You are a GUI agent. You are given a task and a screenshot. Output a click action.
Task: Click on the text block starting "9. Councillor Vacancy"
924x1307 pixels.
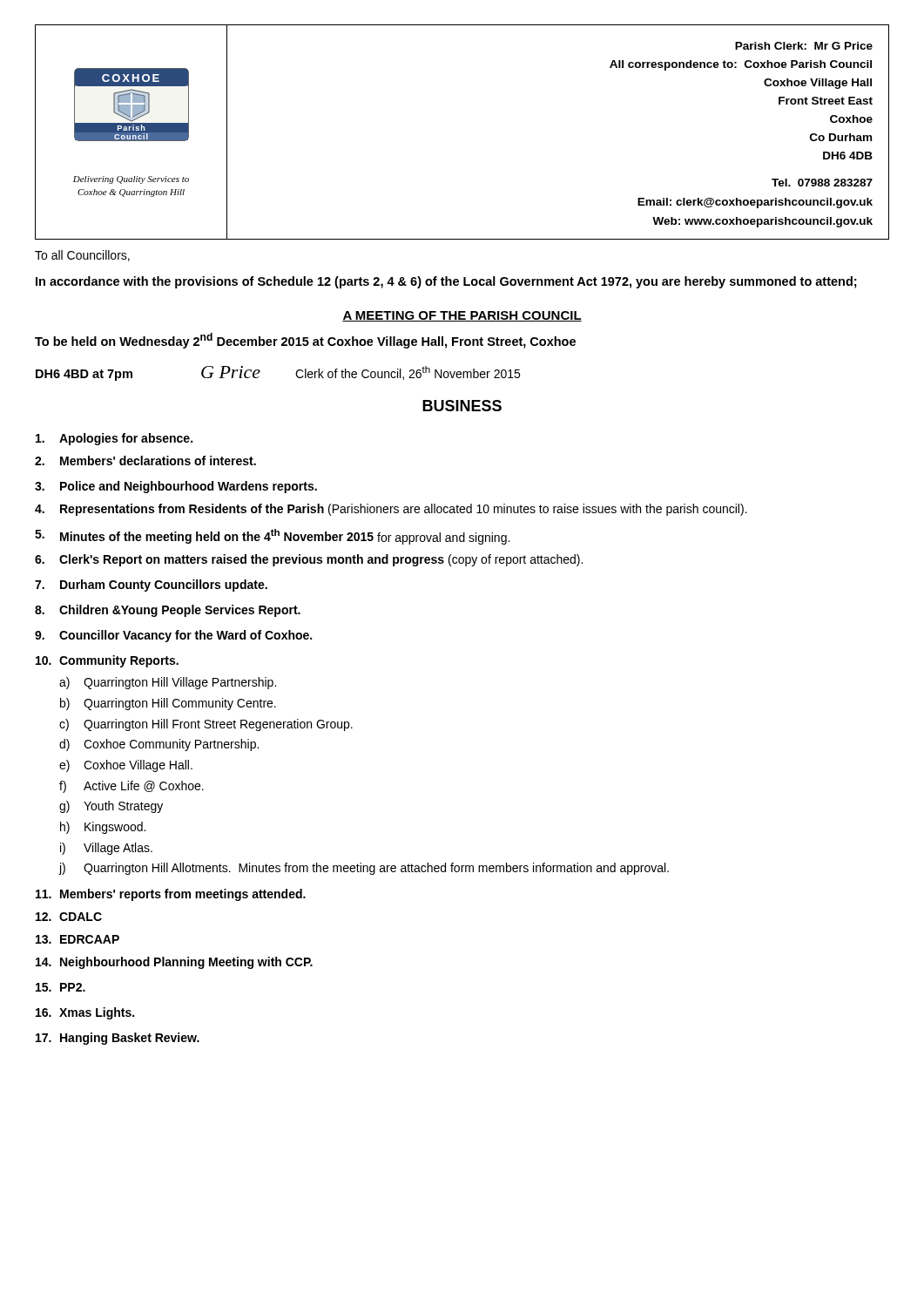(x=173, y=636)
